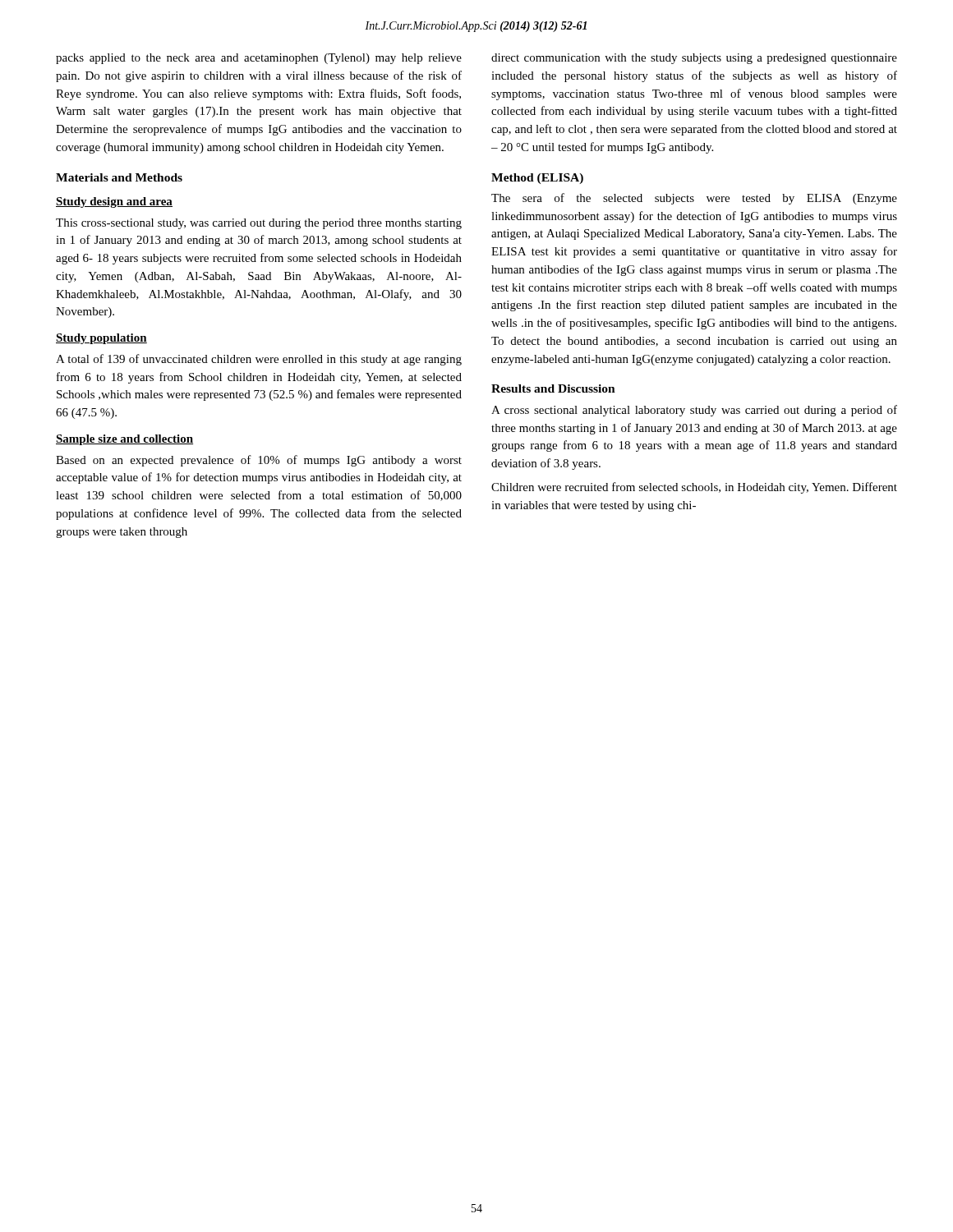Locate the text "Study population"
Viewport: 953px width, 1232px height.
coord(101,338)
